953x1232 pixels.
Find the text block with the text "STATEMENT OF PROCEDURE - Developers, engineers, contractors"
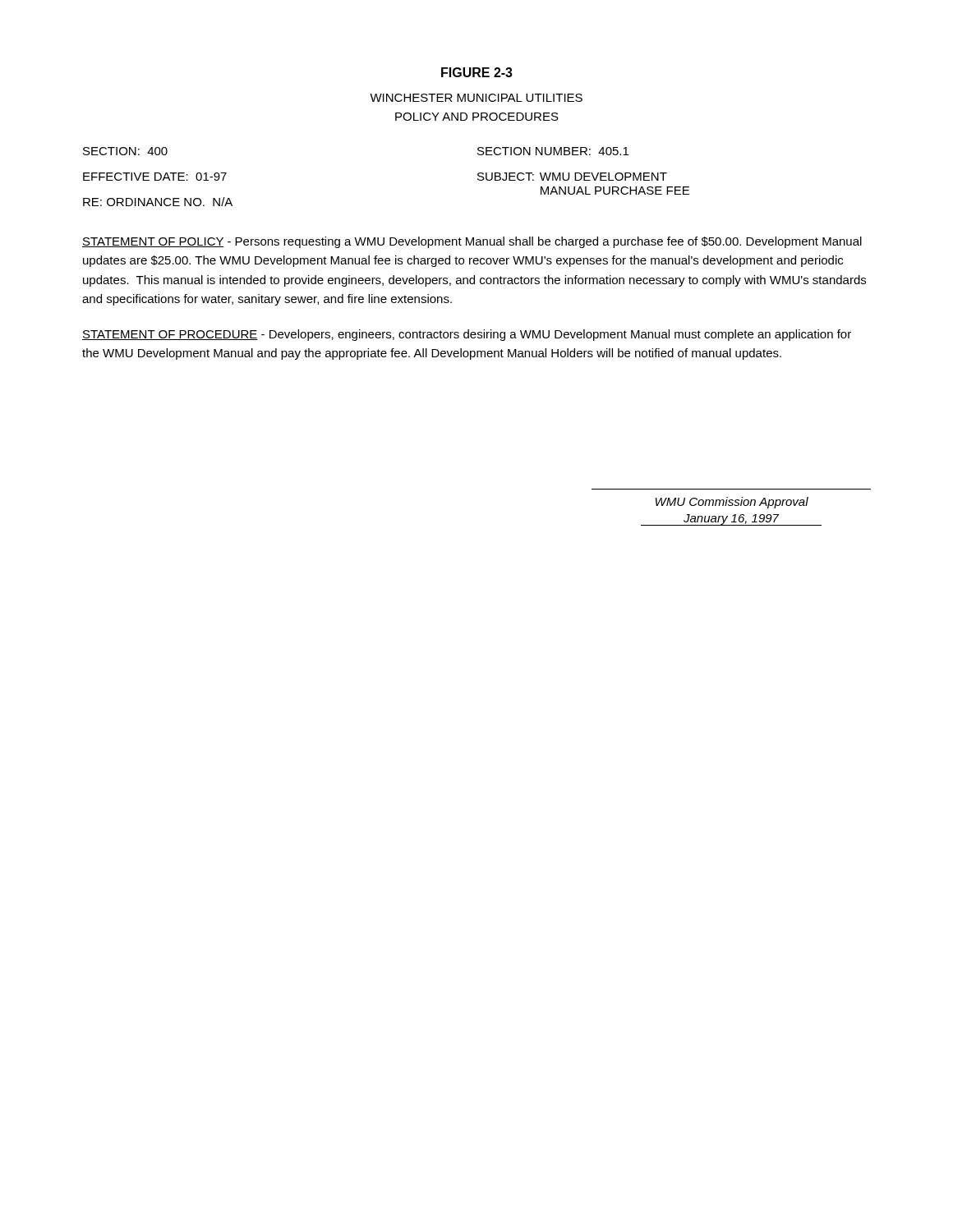[467, 343]
